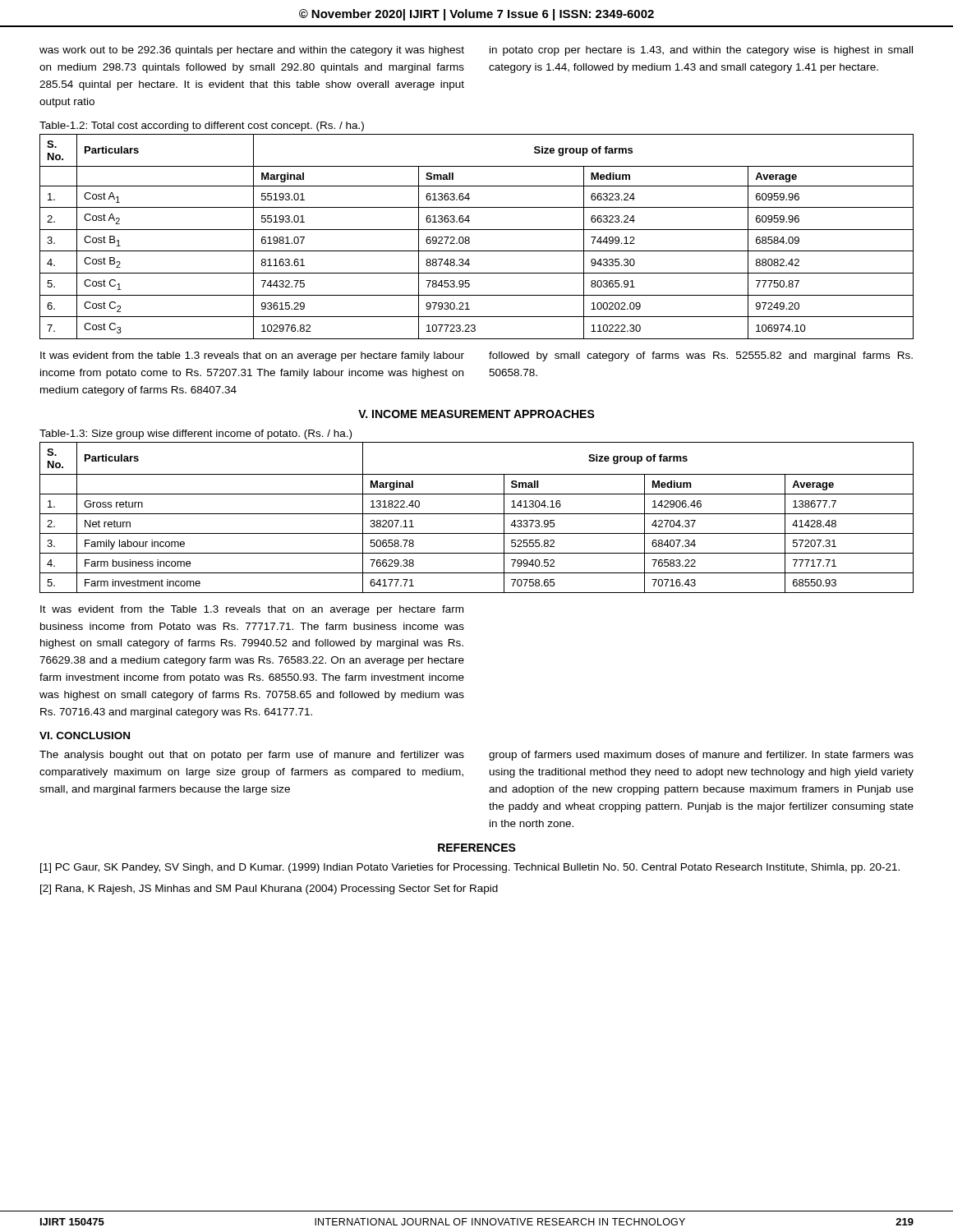Locate the block starting "Table-1.3: Size group wise different income of"

(196, 433)
